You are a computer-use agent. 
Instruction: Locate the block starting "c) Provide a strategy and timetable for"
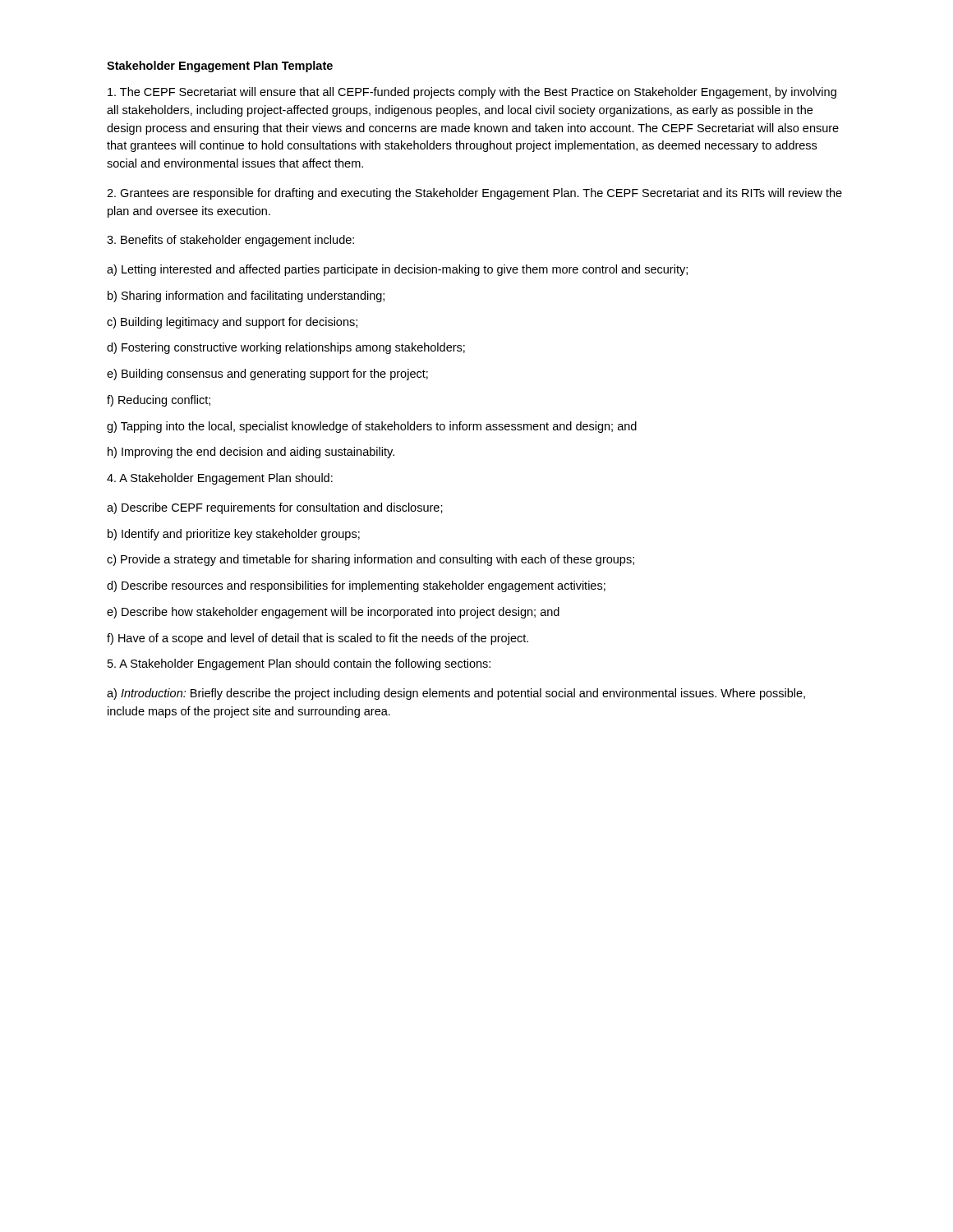(371, 560)
